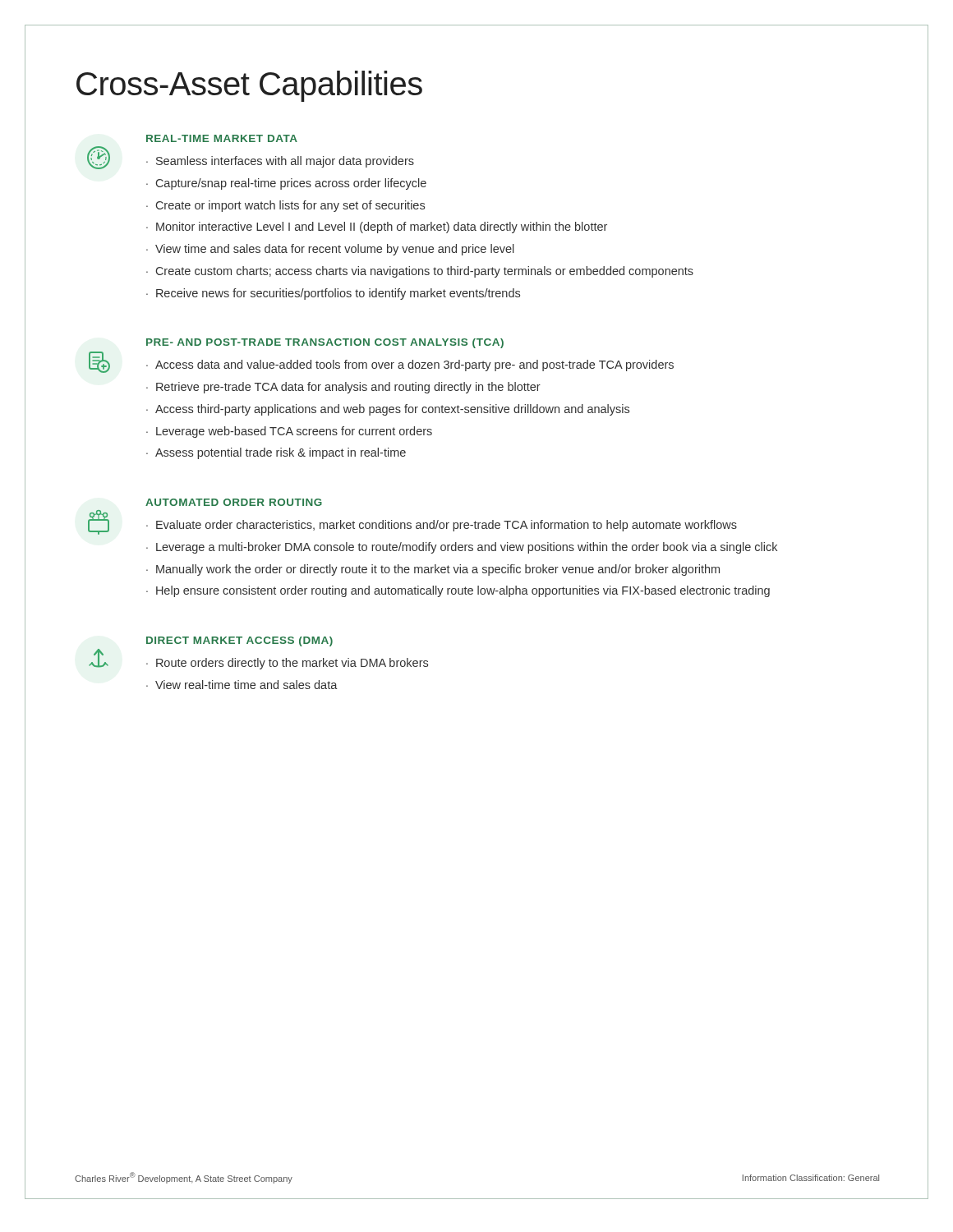Image resolution: width=953 pixels, height=1232 pixels.
Task: Find the list item containing "·Monitor interactive Level I"
Action: pyautogui.click(x=513, y=228)
